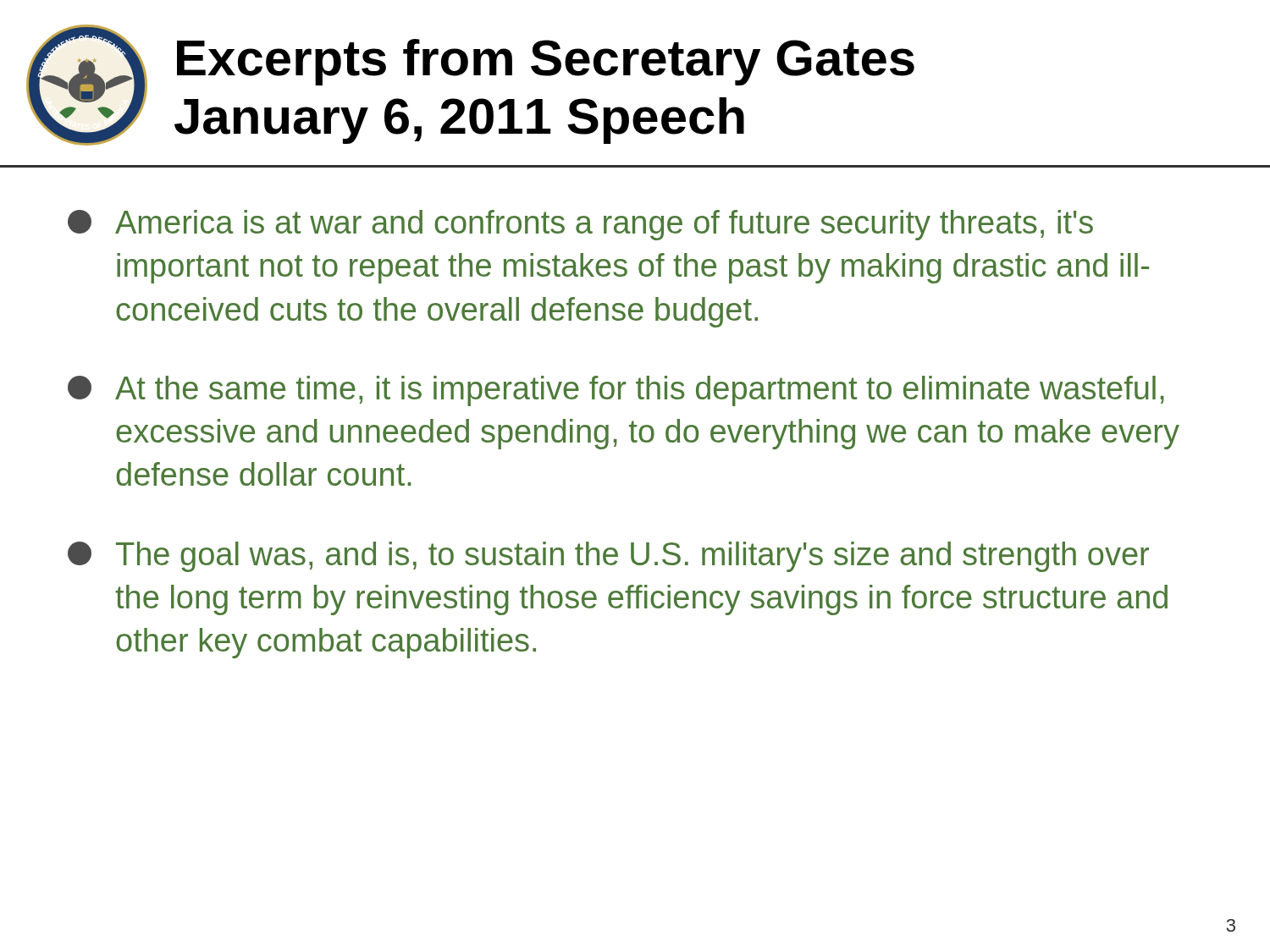Screen dimensions: 952x1270
Task: Find the block on this page that starts "The goal was,"
Action: (x=635, y=598)
